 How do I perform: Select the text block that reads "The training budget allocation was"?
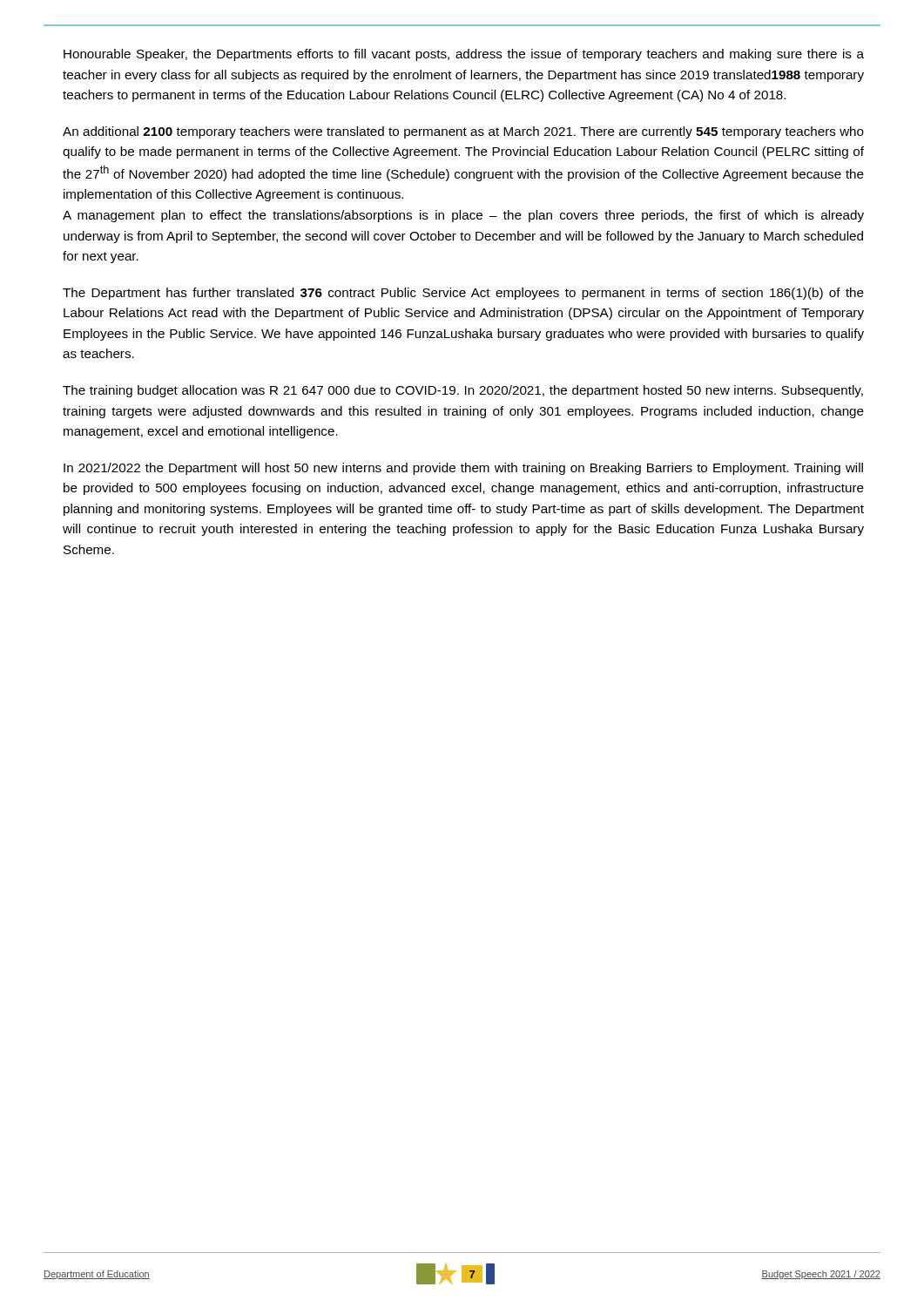click(x=463, y=410)
